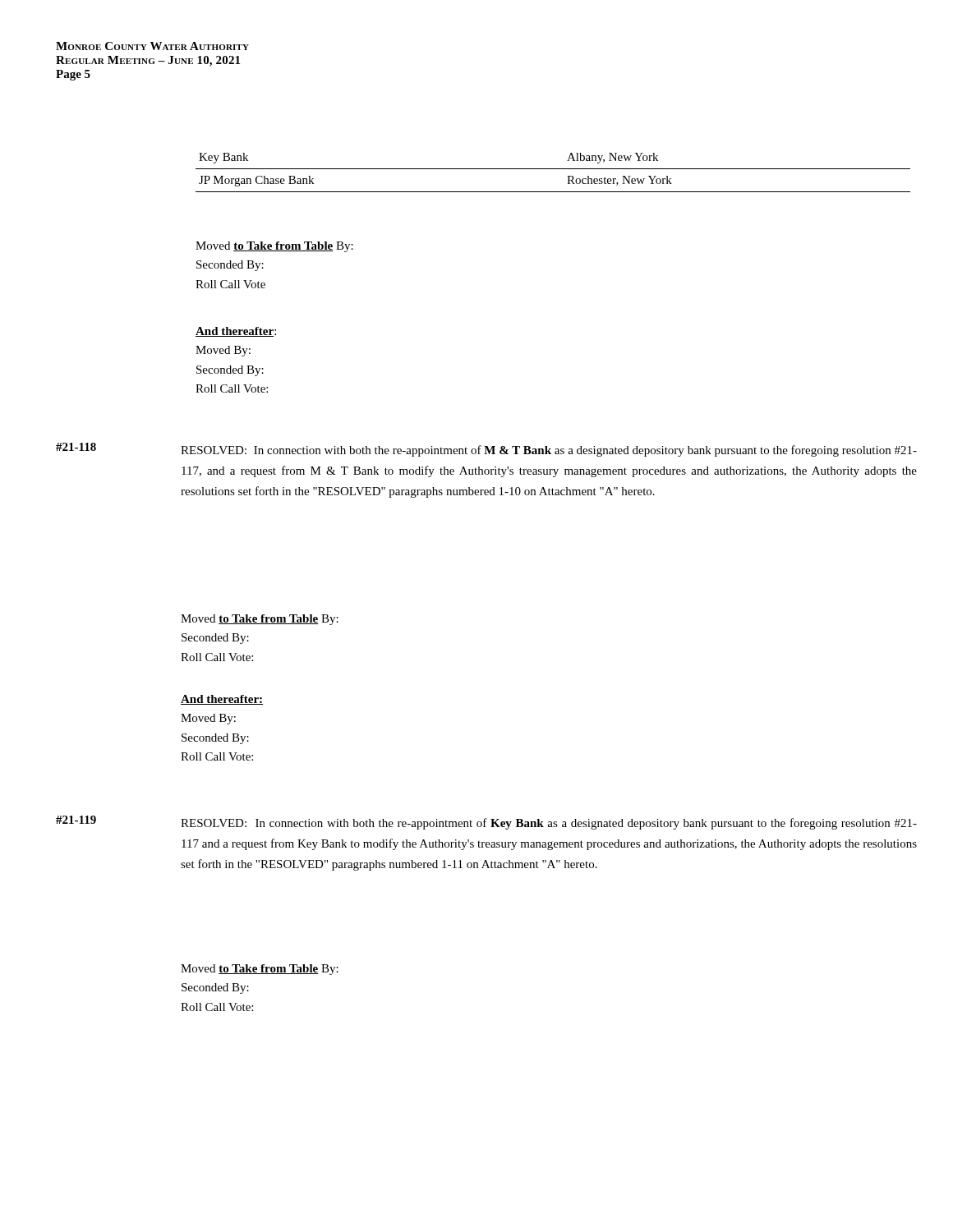953x1232 pixels.
Task: Locate the text block that reads "21-119 RESOLVED: In"
Action: point(486,844)
